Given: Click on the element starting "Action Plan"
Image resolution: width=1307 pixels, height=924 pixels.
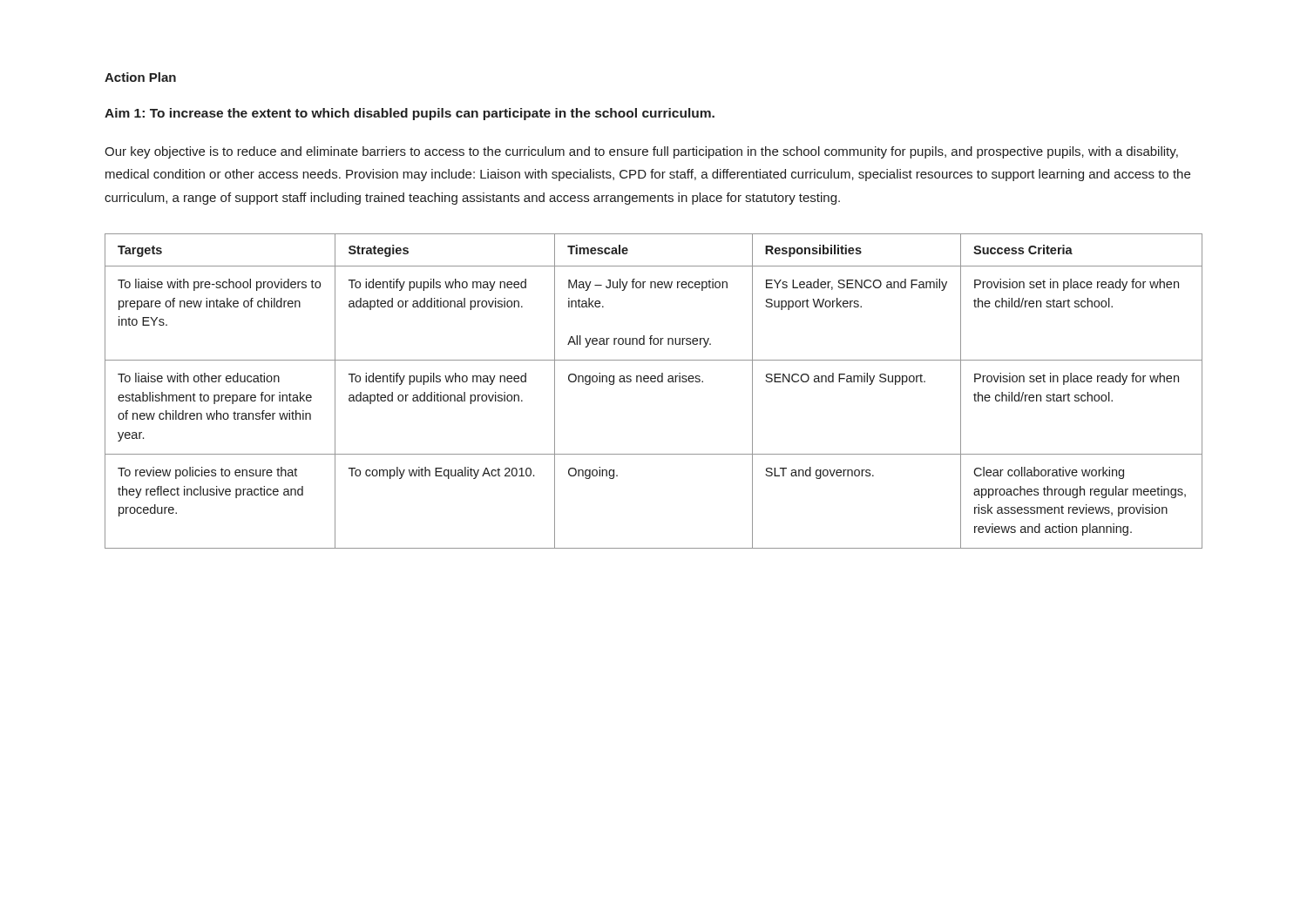Looking at the screenshot, I should 141,77.
